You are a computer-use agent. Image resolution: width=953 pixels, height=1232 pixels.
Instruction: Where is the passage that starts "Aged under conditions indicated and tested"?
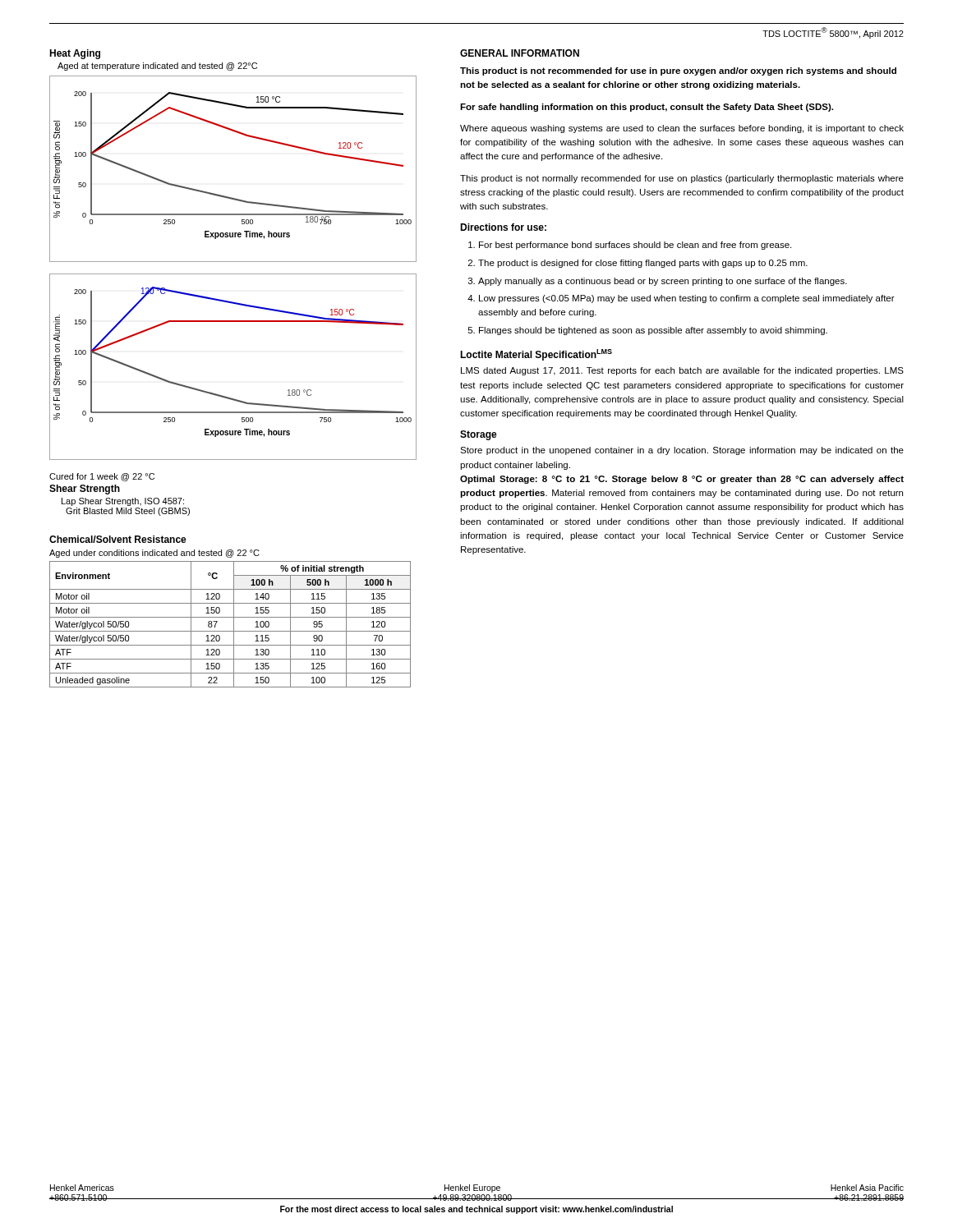[x=154, y=553]
